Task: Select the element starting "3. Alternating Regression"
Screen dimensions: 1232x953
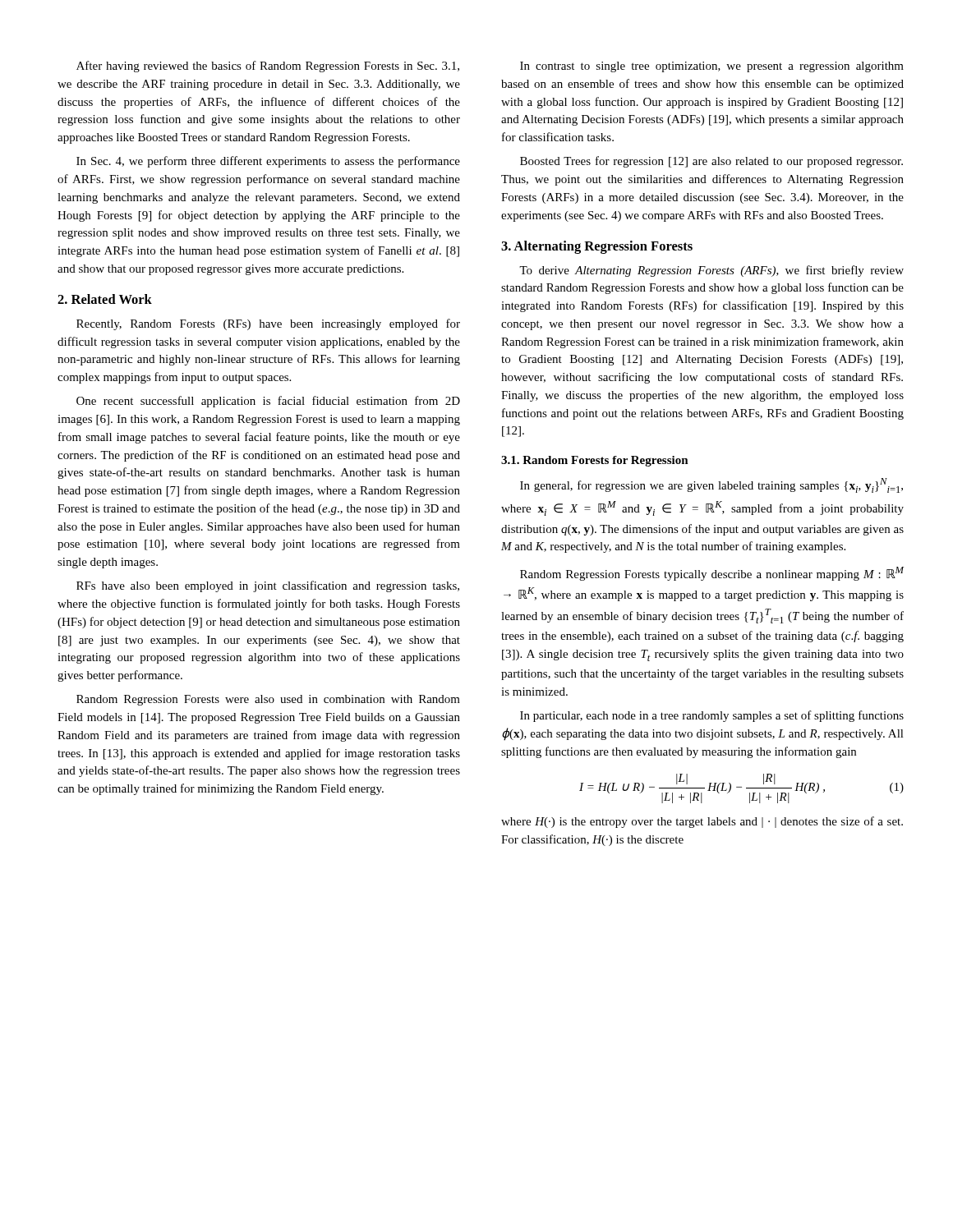Action: click(x=597, y=246)
